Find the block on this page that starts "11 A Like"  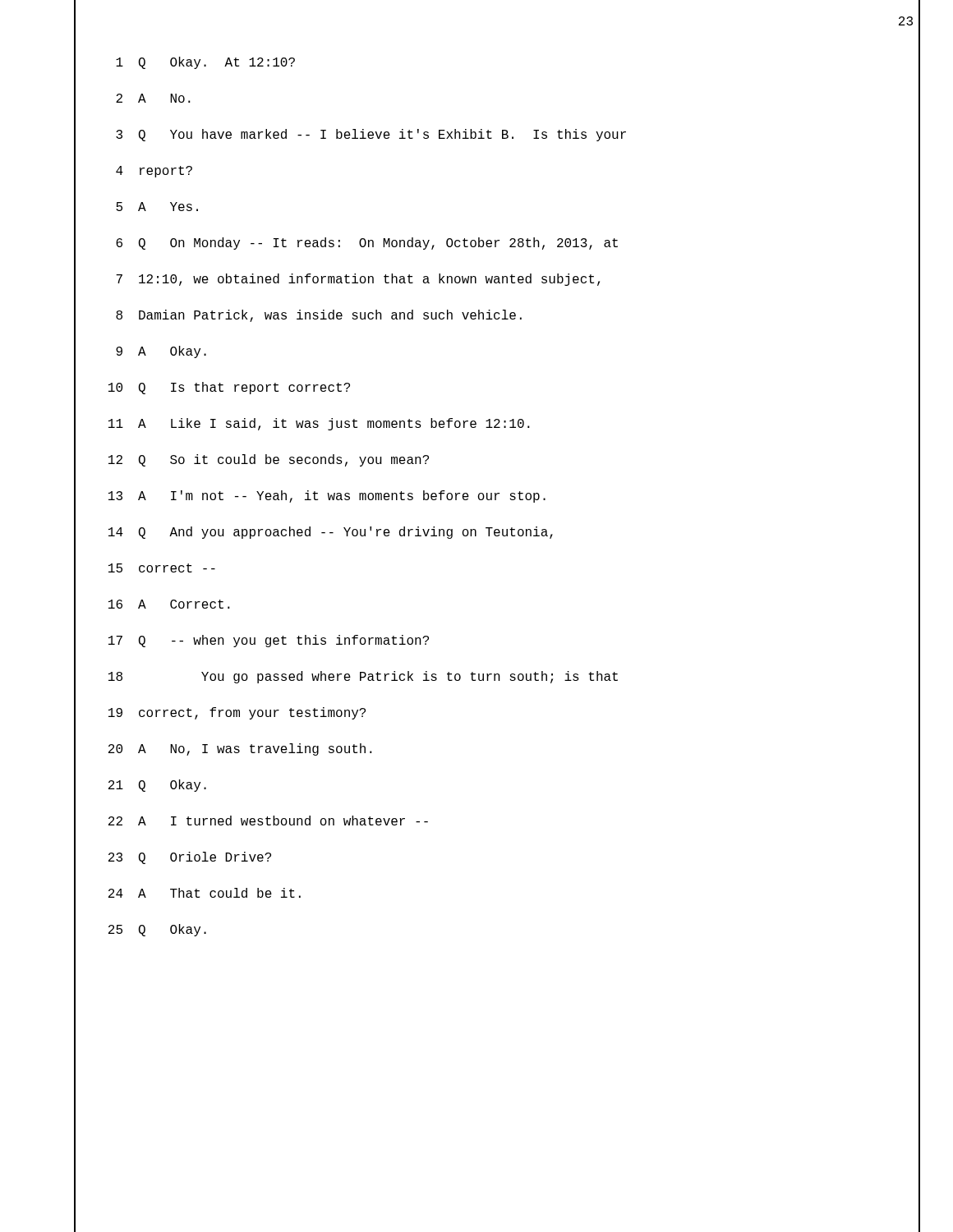495,425
